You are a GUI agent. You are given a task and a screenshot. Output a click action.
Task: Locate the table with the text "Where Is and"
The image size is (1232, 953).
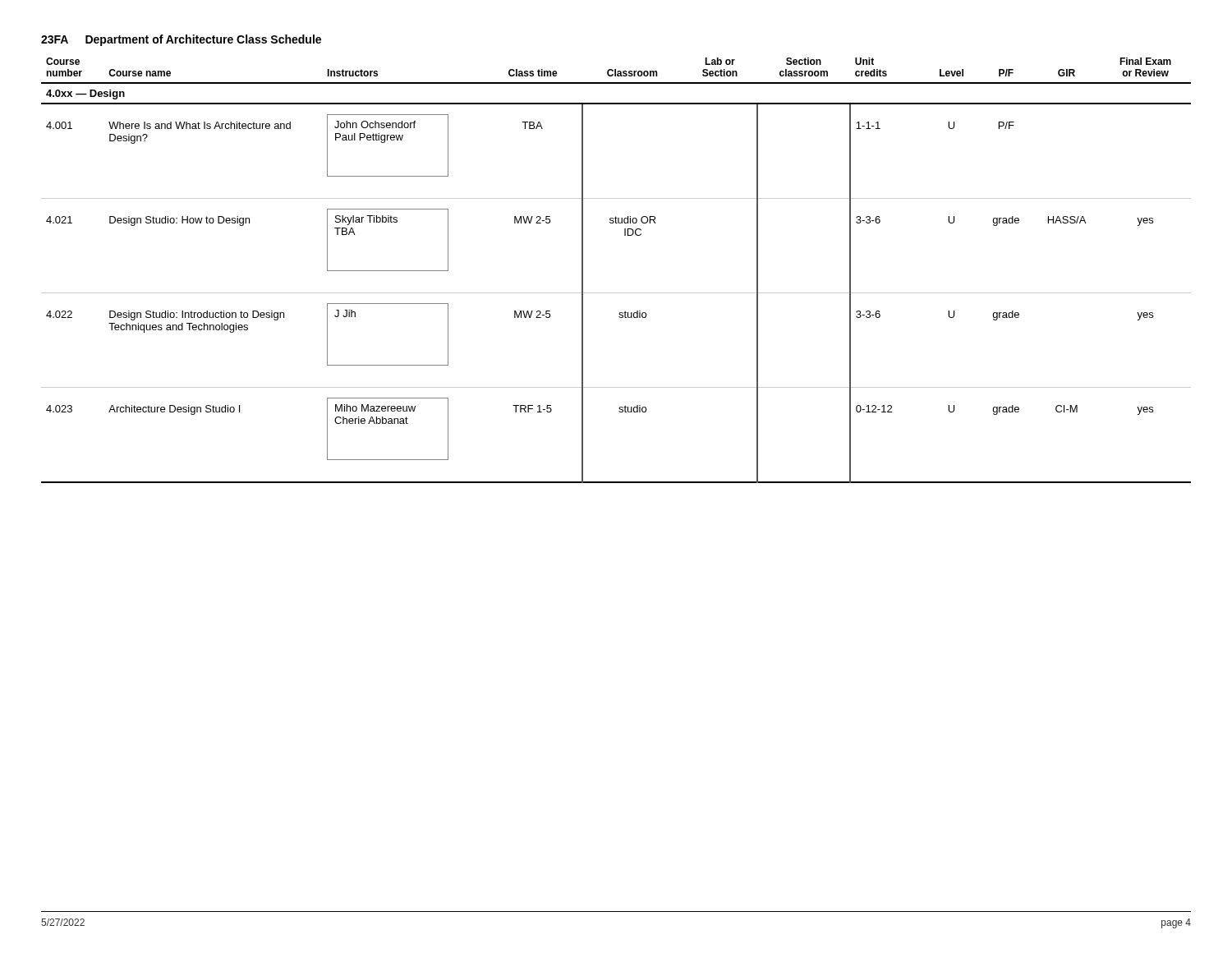click(616, 268)
